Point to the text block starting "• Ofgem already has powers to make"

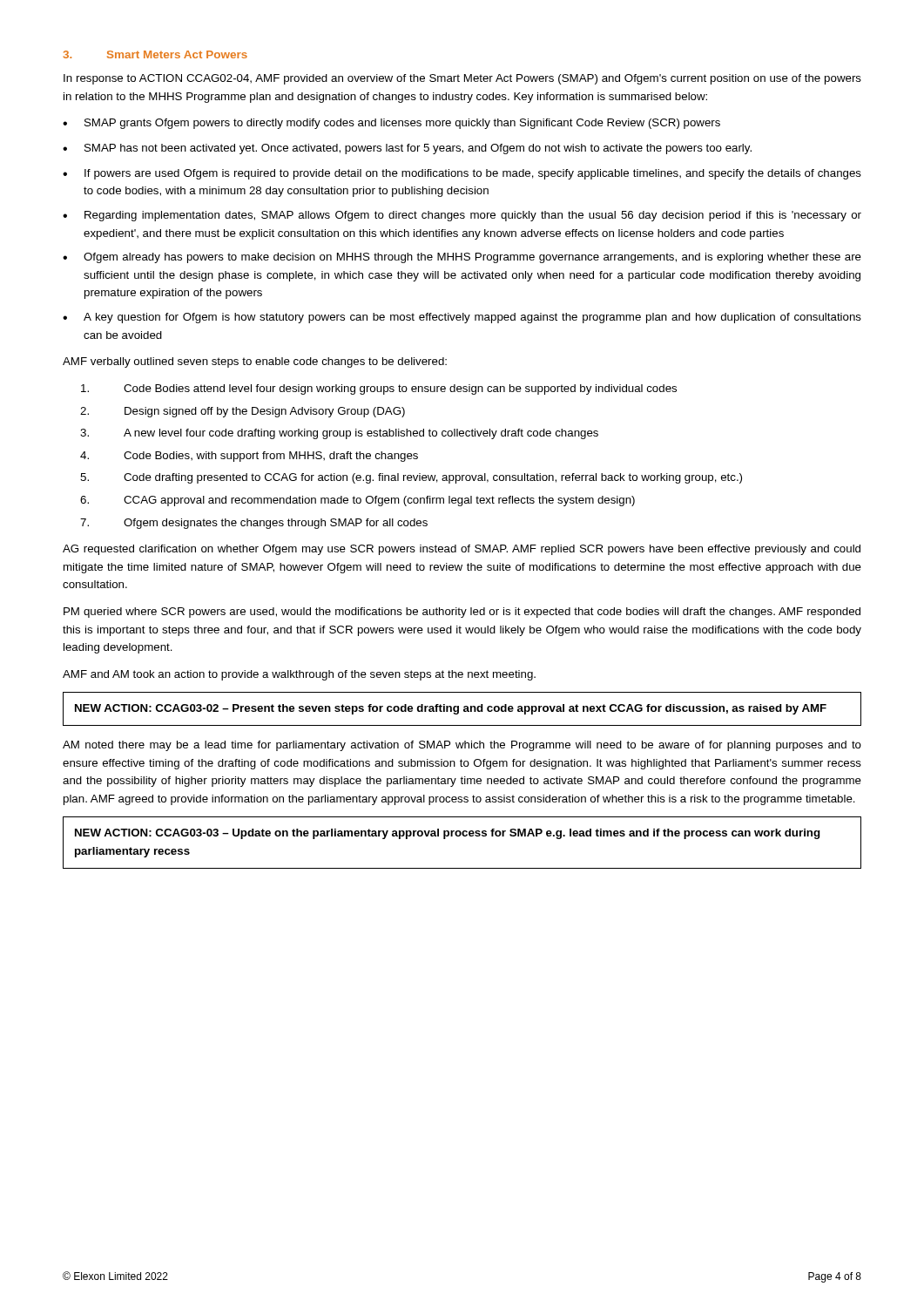coord(462,276)
